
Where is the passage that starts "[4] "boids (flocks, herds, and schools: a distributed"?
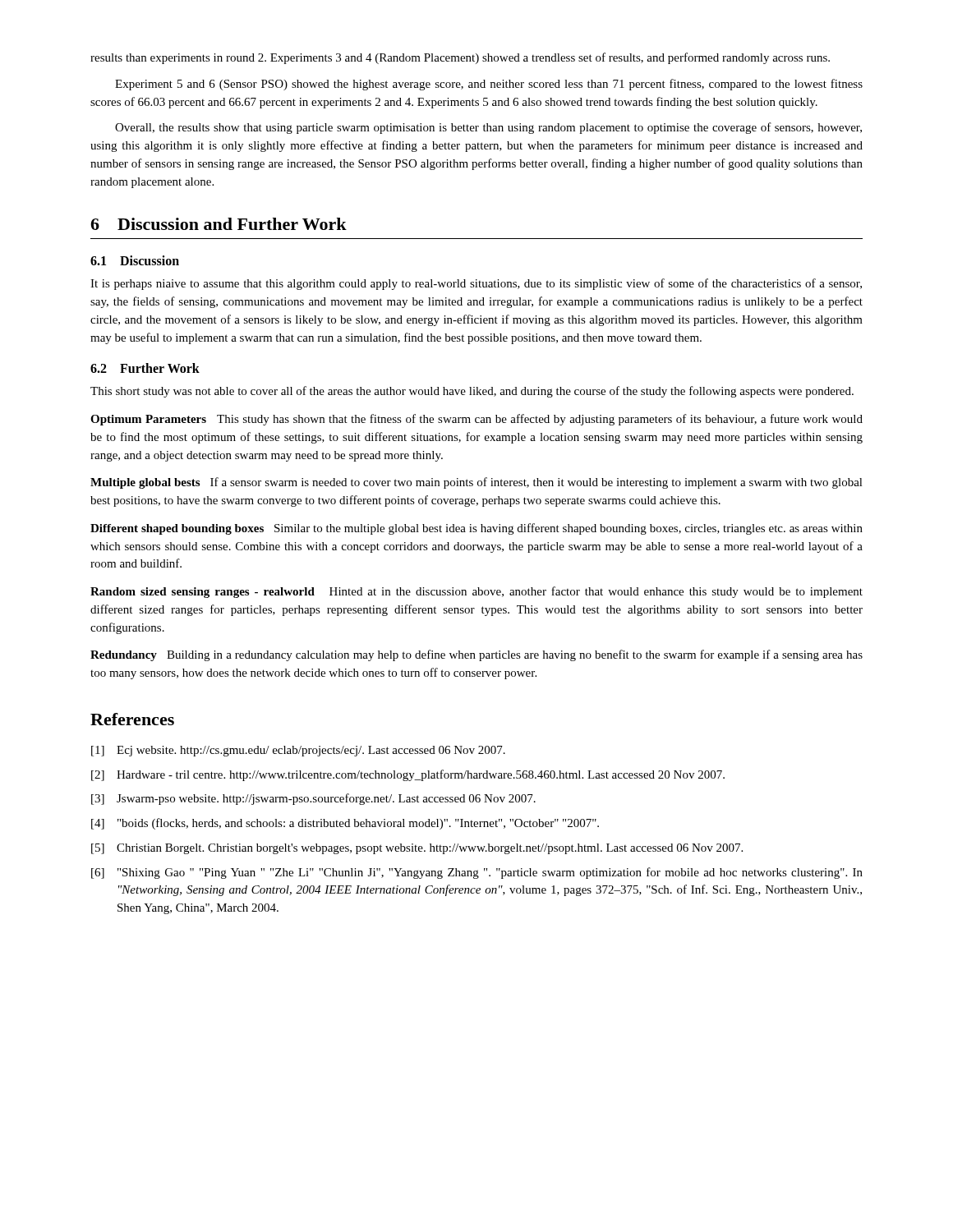[476, 824]
